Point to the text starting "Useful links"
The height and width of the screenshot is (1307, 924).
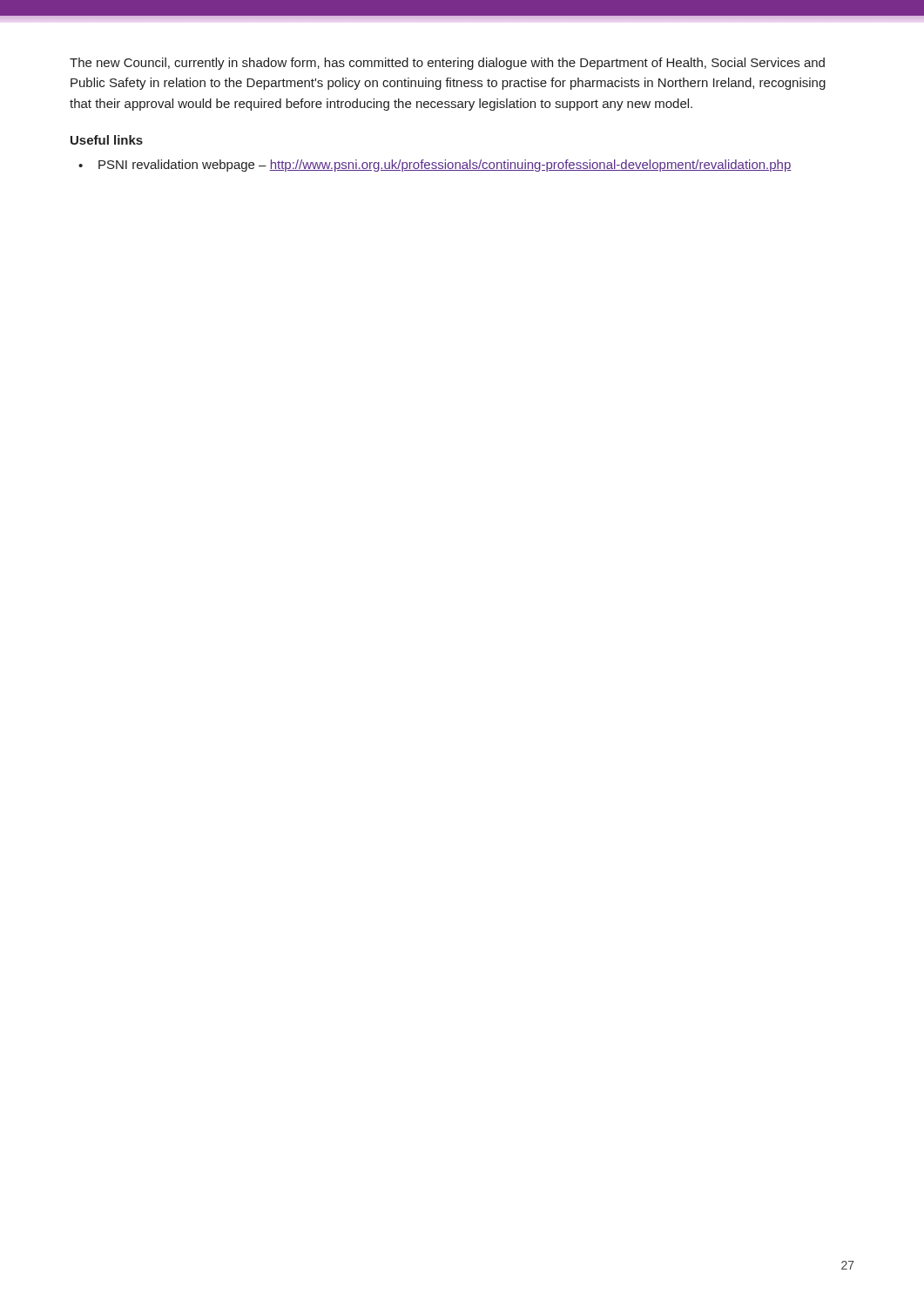(x=106, y=140)
